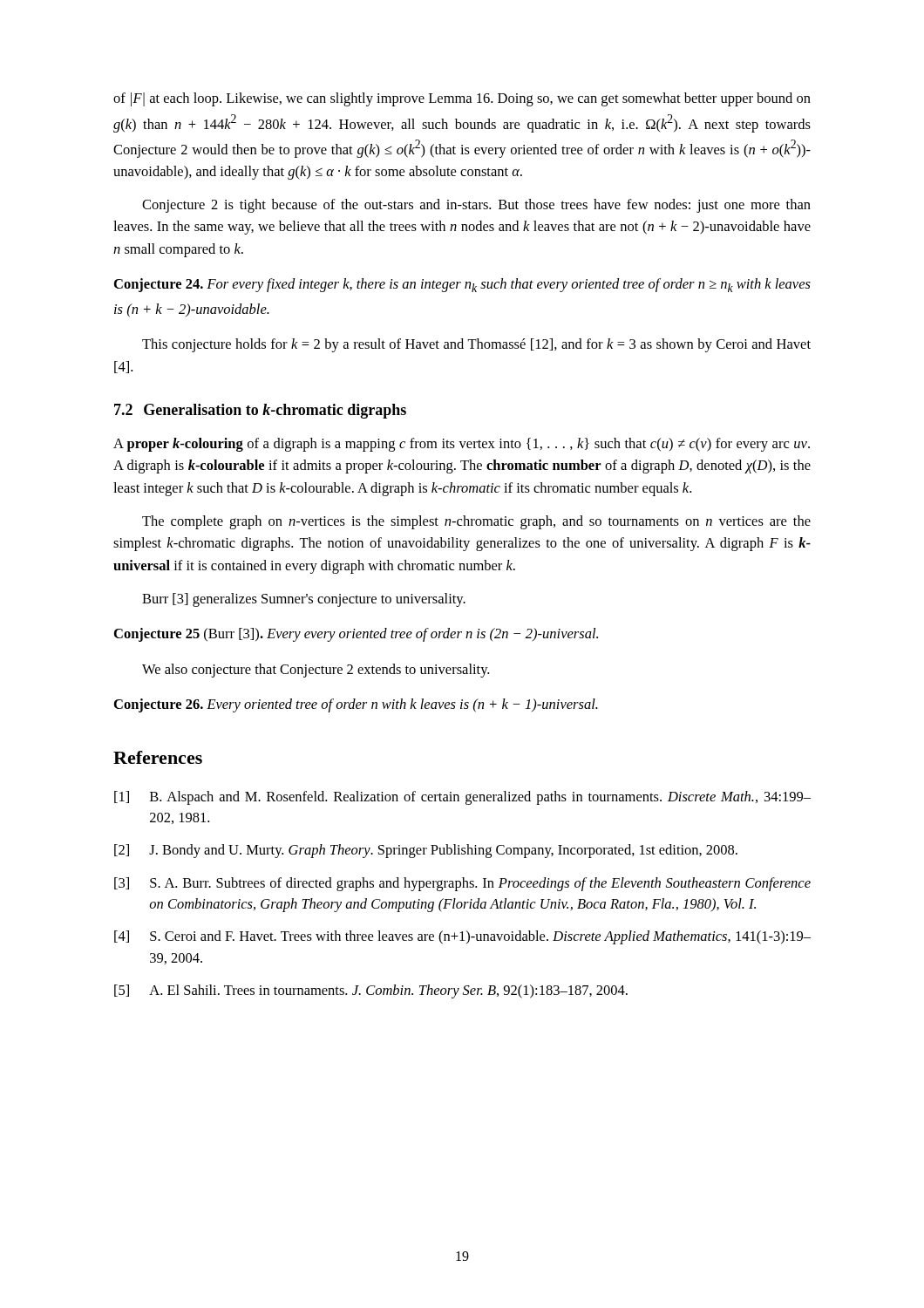Point to the element starting "The complete graph on n-vertices is"
Screen dimensions: 1308x924
[462, 543]
